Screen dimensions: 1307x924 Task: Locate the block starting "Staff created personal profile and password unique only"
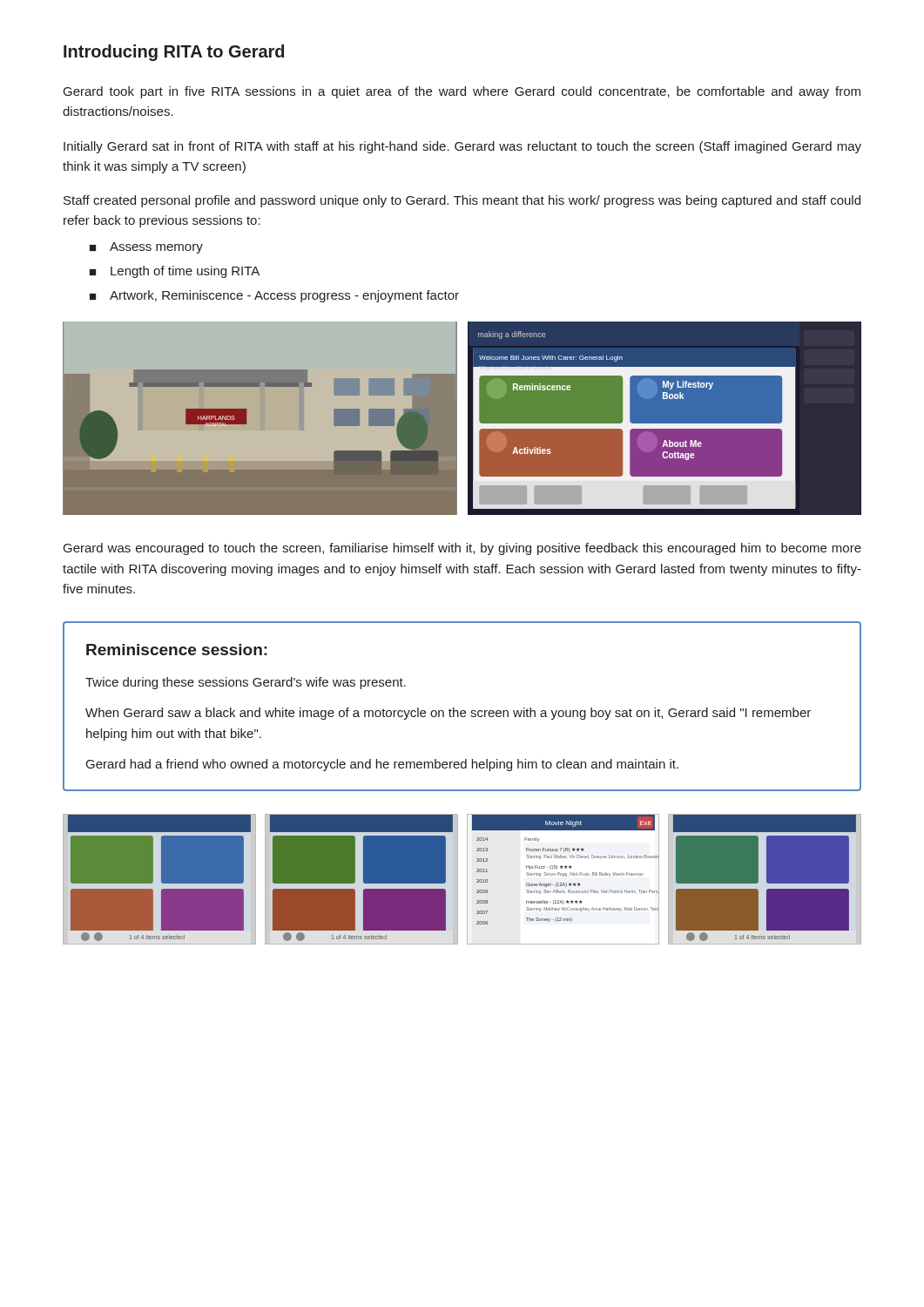[462, 210]
